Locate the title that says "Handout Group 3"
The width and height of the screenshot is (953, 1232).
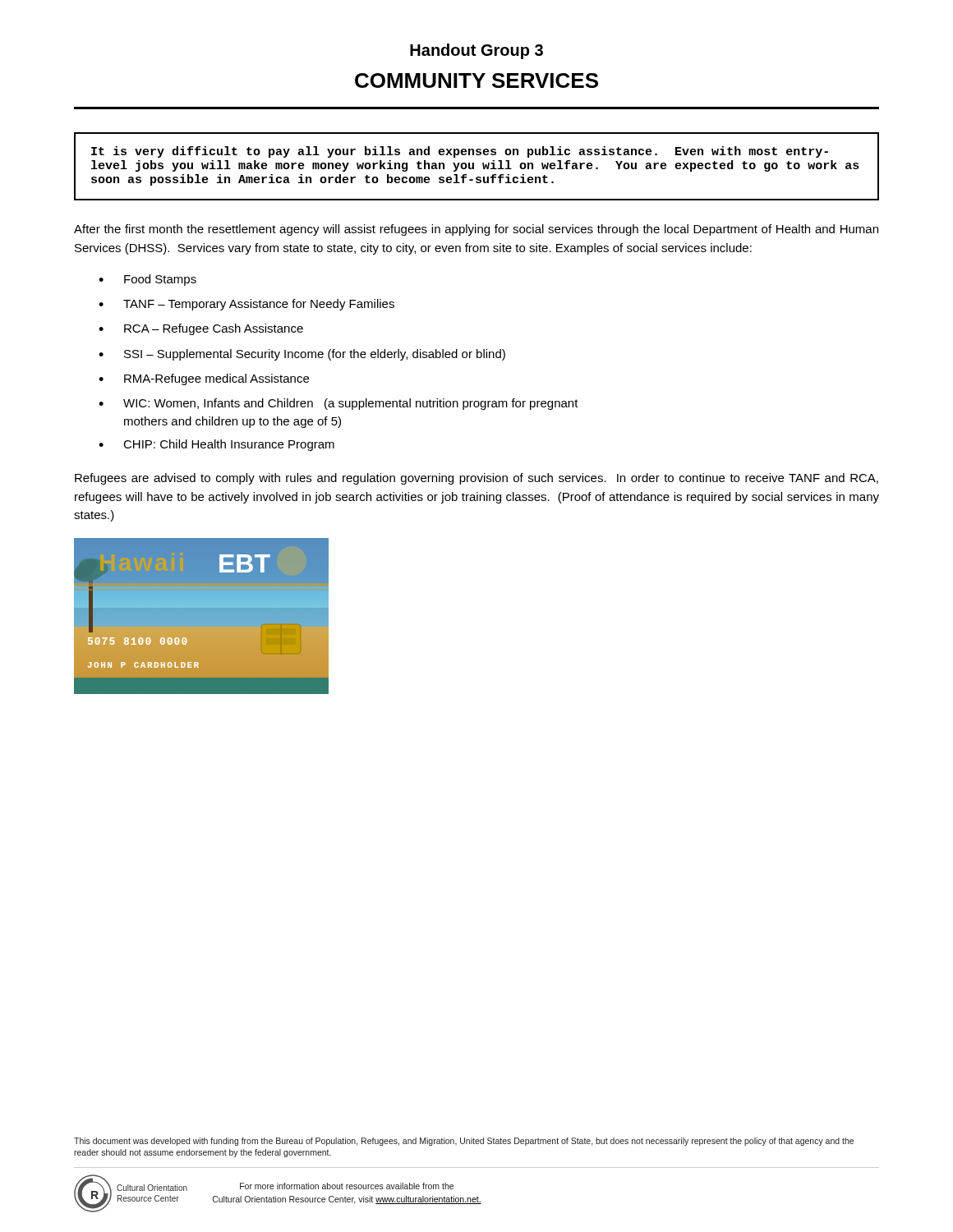tap(476, 51)
